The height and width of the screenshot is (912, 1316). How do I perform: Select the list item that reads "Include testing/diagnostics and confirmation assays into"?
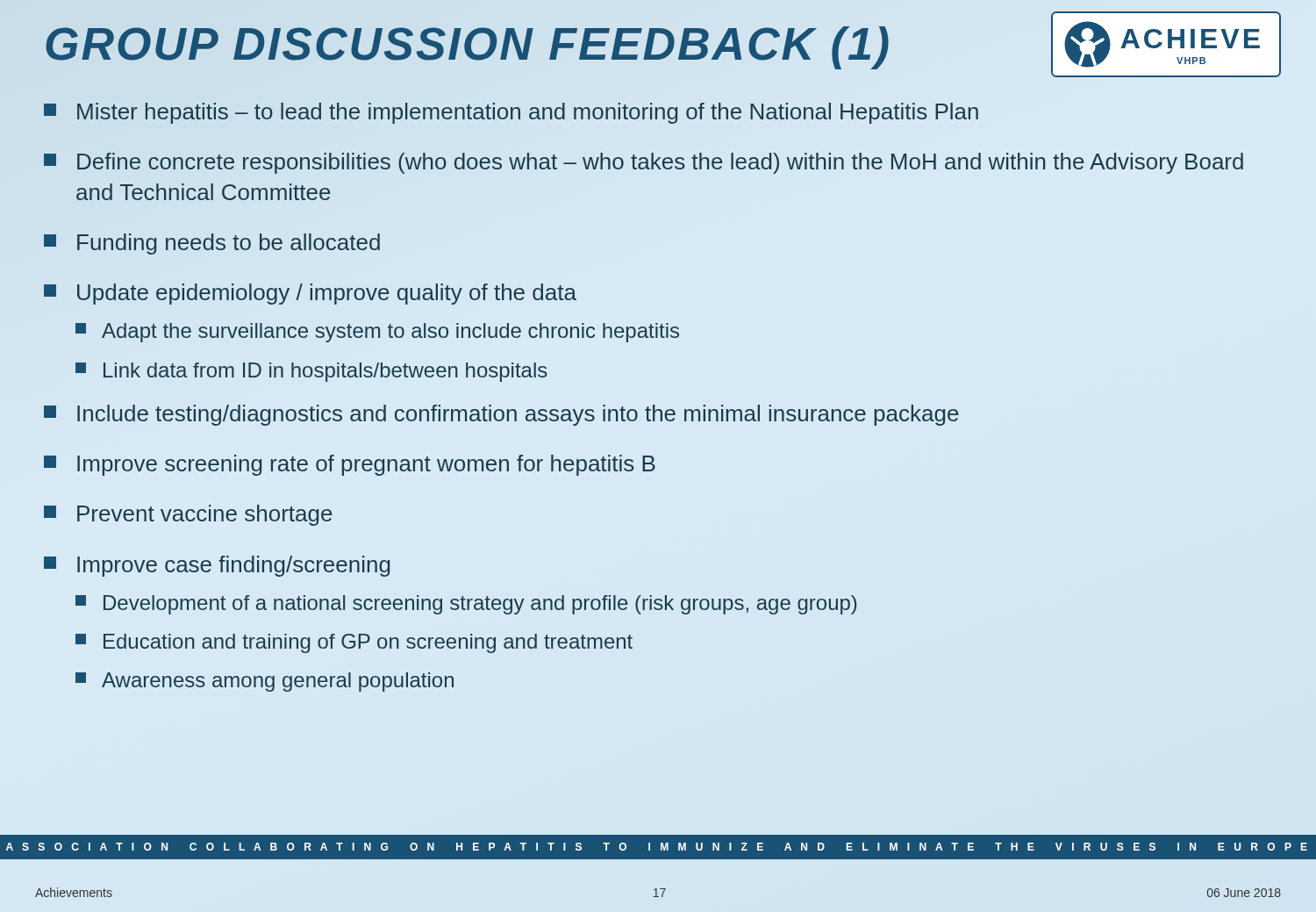[x=502, y=414]
